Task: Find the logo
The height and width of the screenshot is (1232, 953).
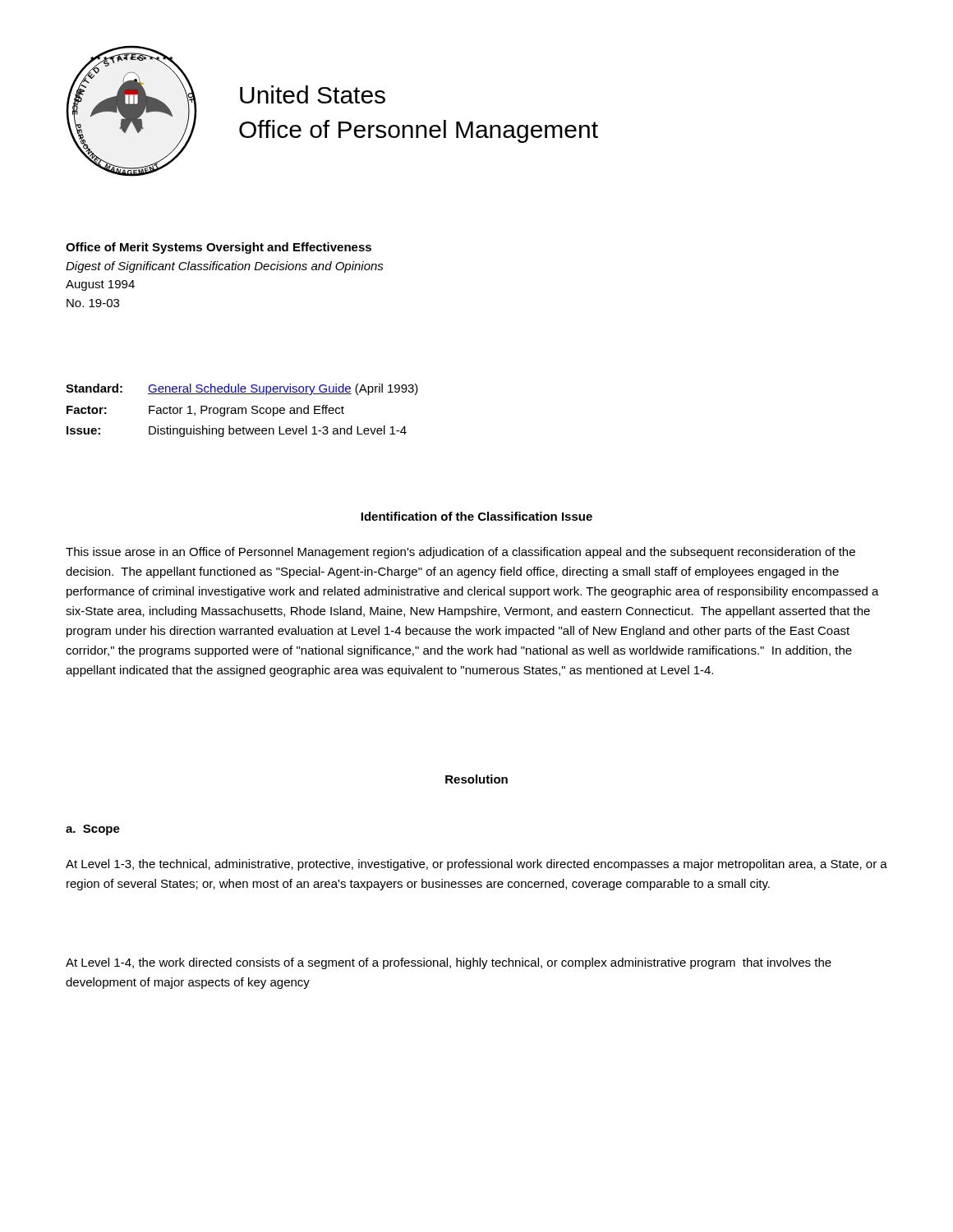Action: 140,112
